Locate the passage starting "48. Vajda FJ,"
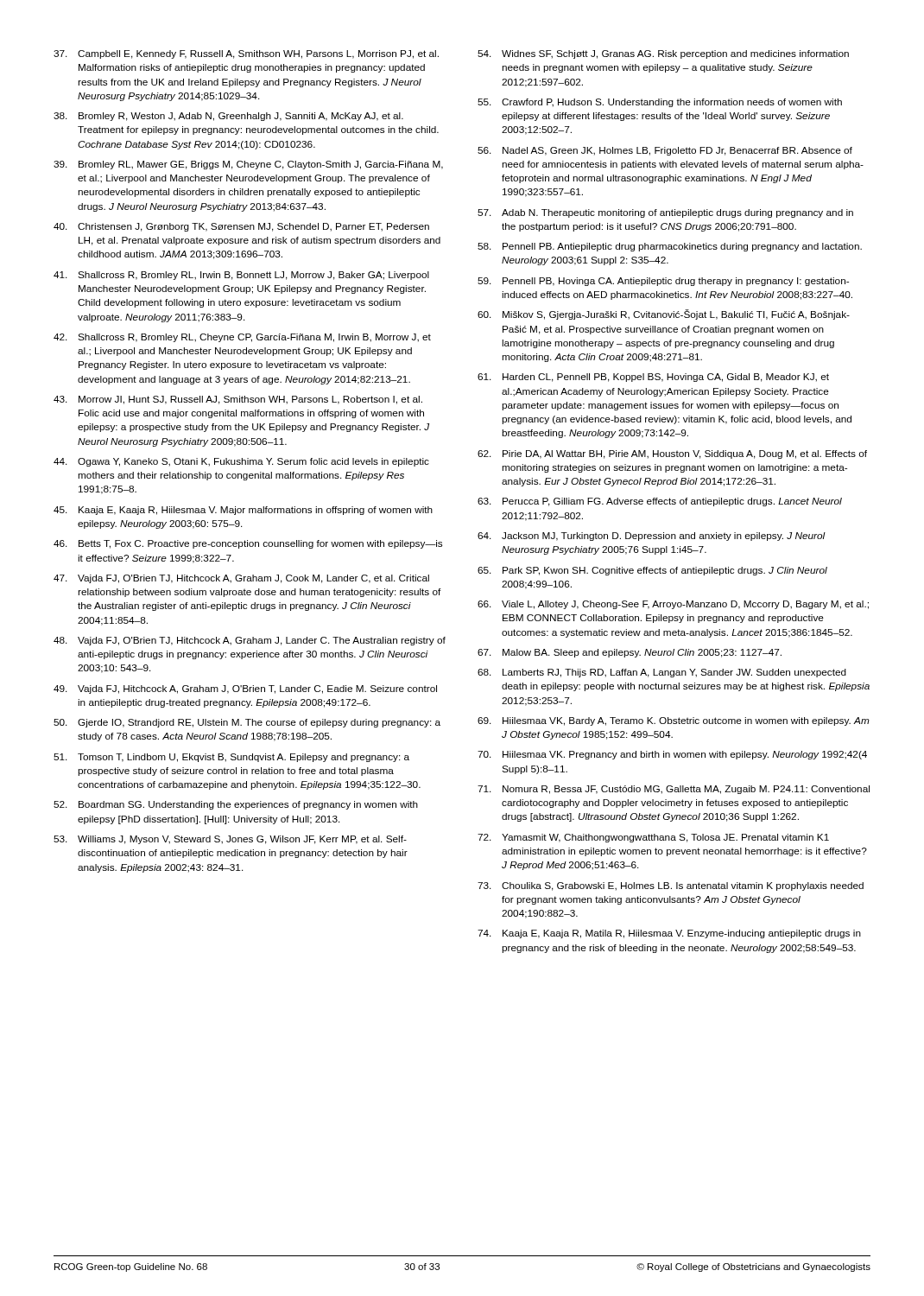The image size is (924, 1296). 250,654
